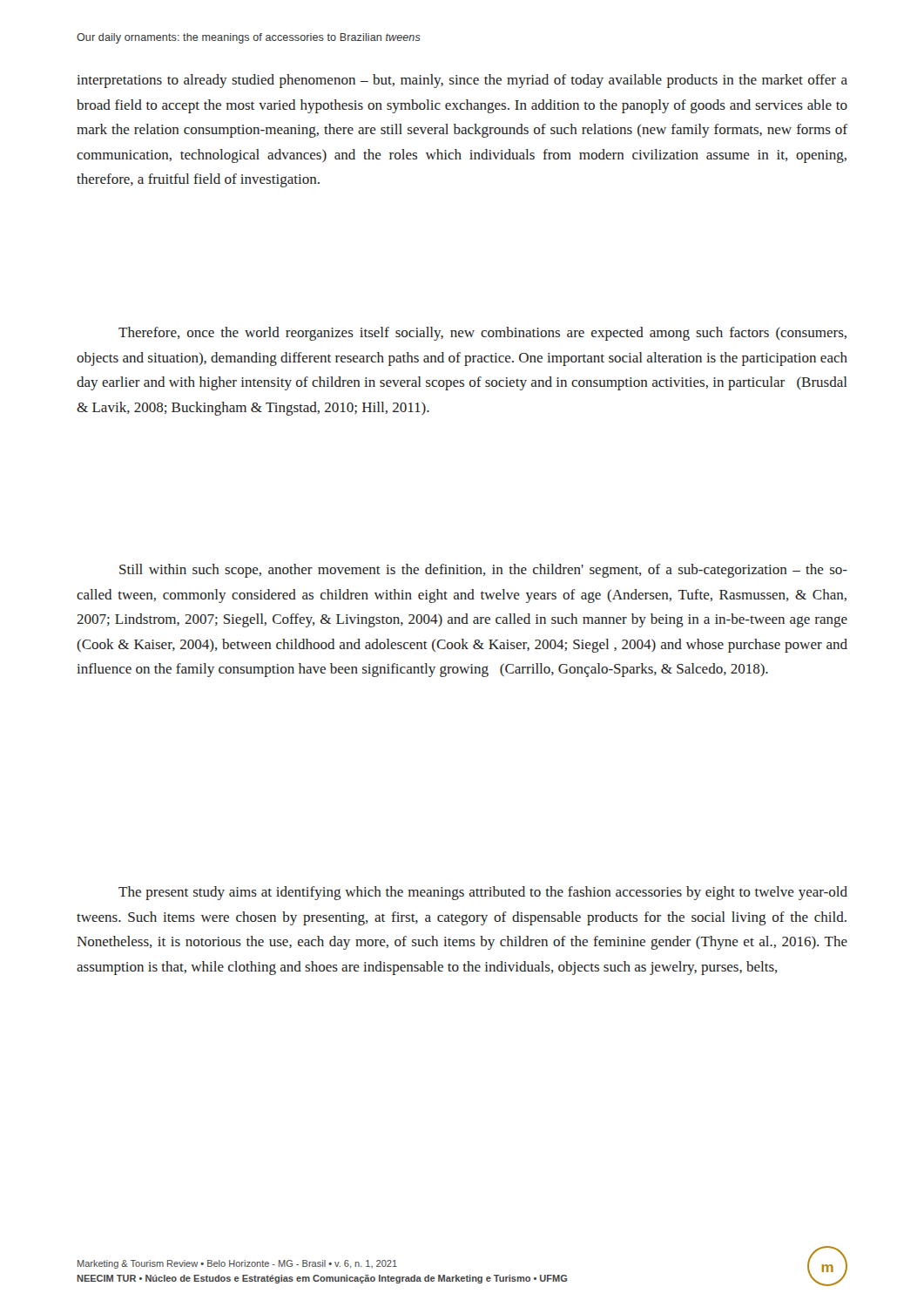
Task: Locate the text block that reads "Still within such scope, another movement"
Action: (x=462, y=620)
